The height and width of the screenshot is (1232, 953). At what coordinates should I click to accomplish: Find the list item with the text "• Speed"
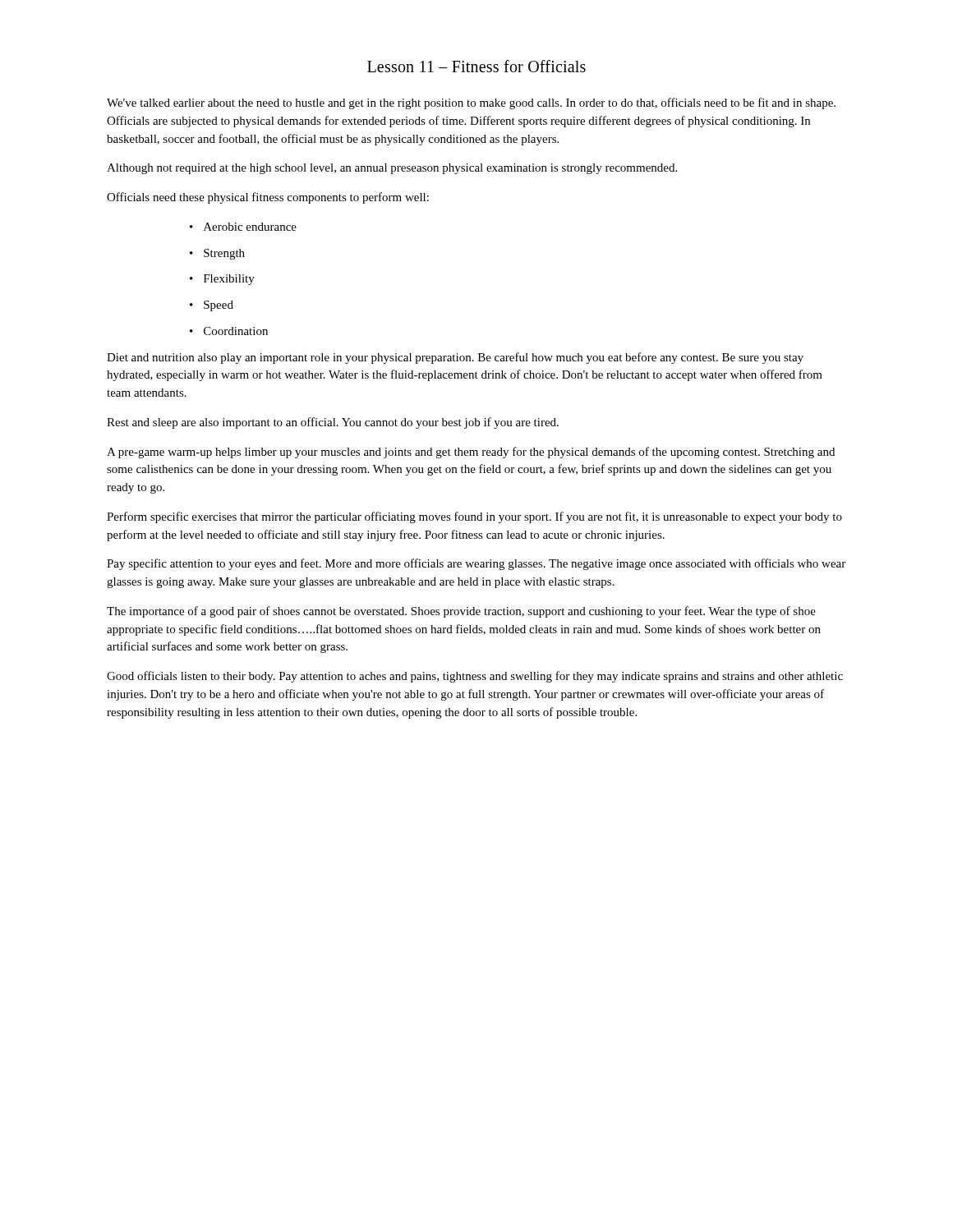tap(212, 306)
